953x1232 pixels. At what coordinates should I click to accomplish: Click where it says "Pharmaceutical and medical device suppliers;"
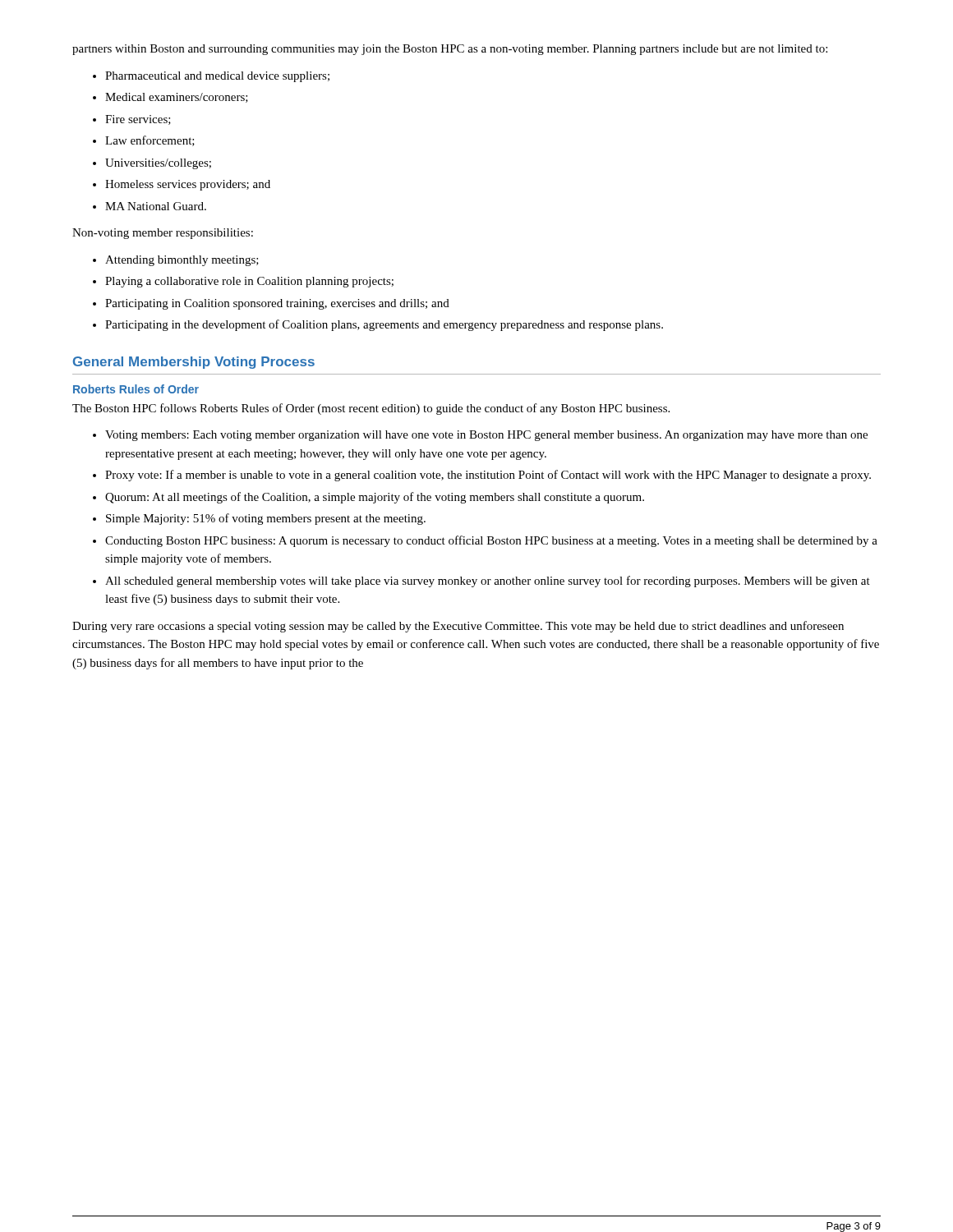click(x=218, y=75)
